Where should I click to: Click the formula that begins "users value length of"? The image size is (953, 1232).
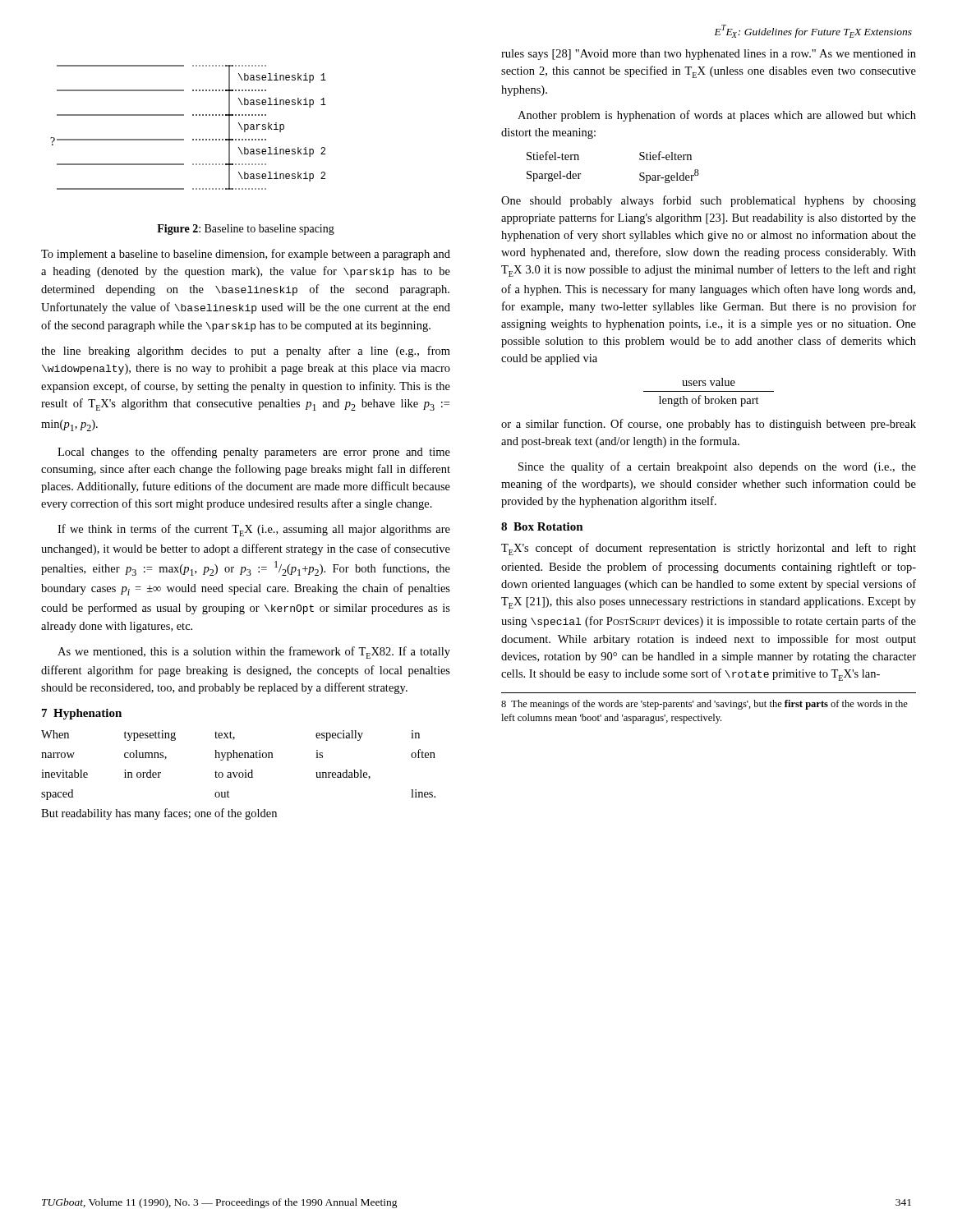[709, 391]
